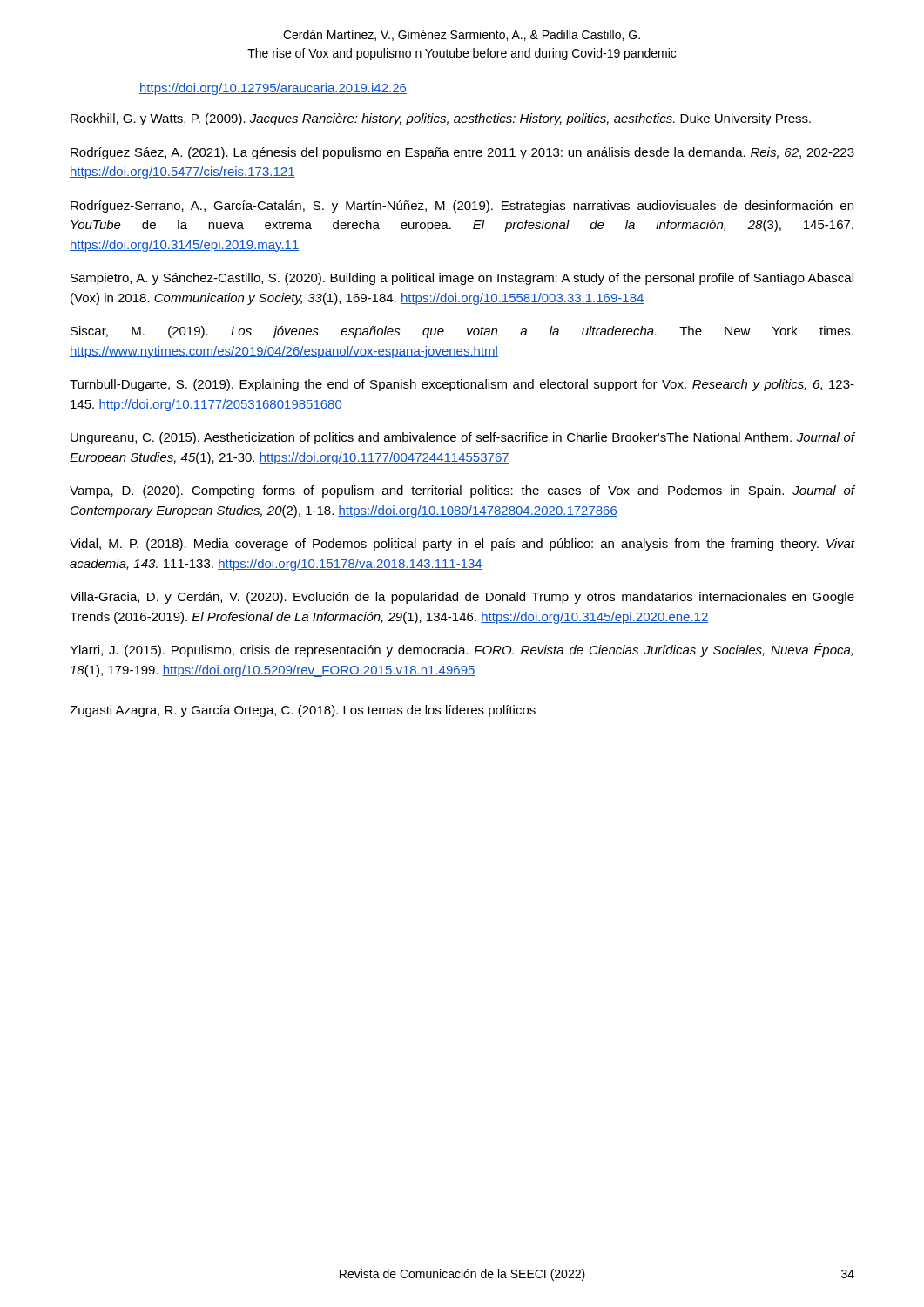Viewport: 924px width, 1307px height.
Task: Find the block on this page that starts "Rockhill, G. y Watts,"
Action: 462,119
